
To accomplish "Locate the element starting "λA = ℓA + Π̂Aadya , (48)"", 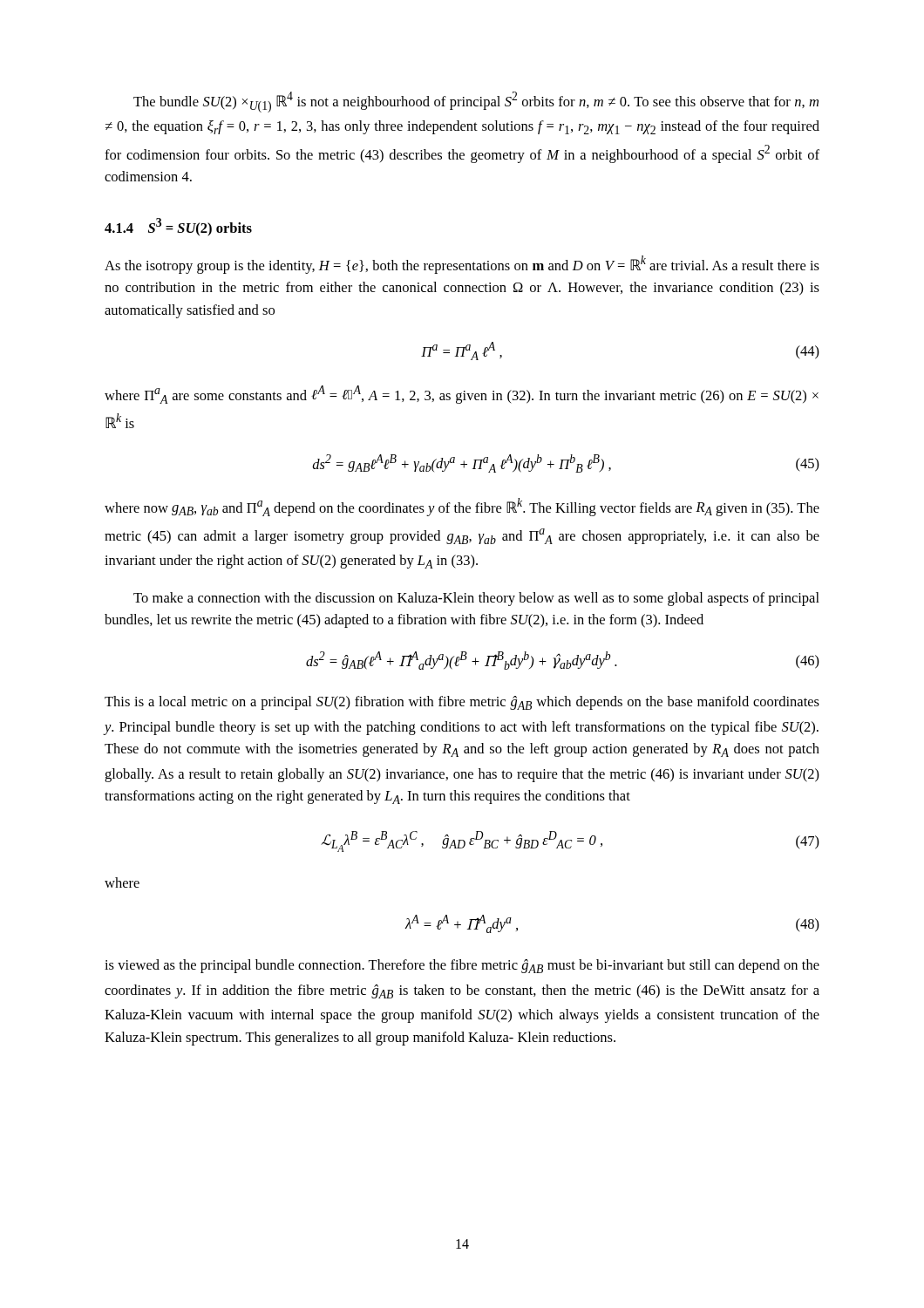I will (x=457, y=924).
